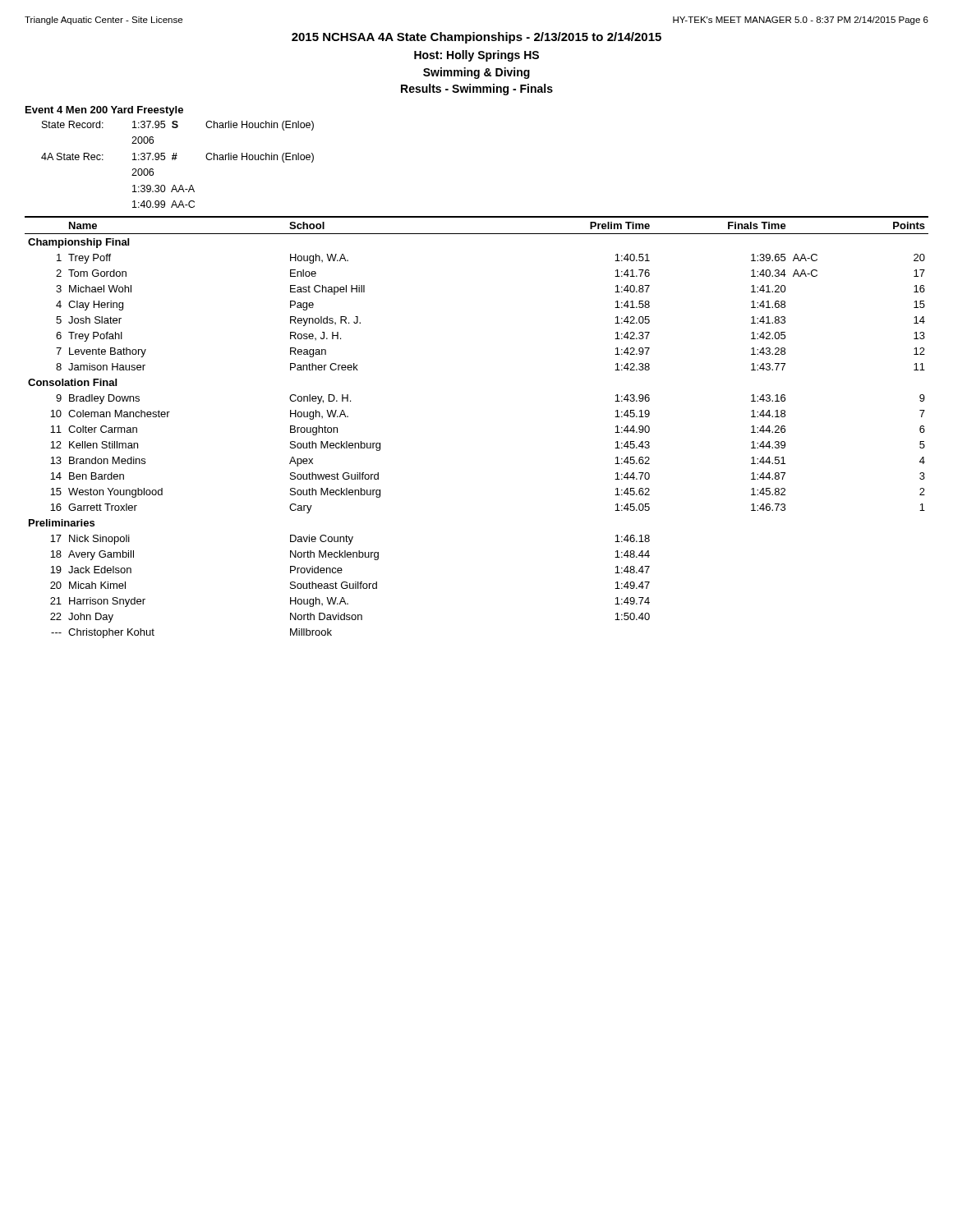Click on the text block that says "State Record: 1:37.95 S 2006"
Screen dimensions: 1232x953
tap(178, 133)
